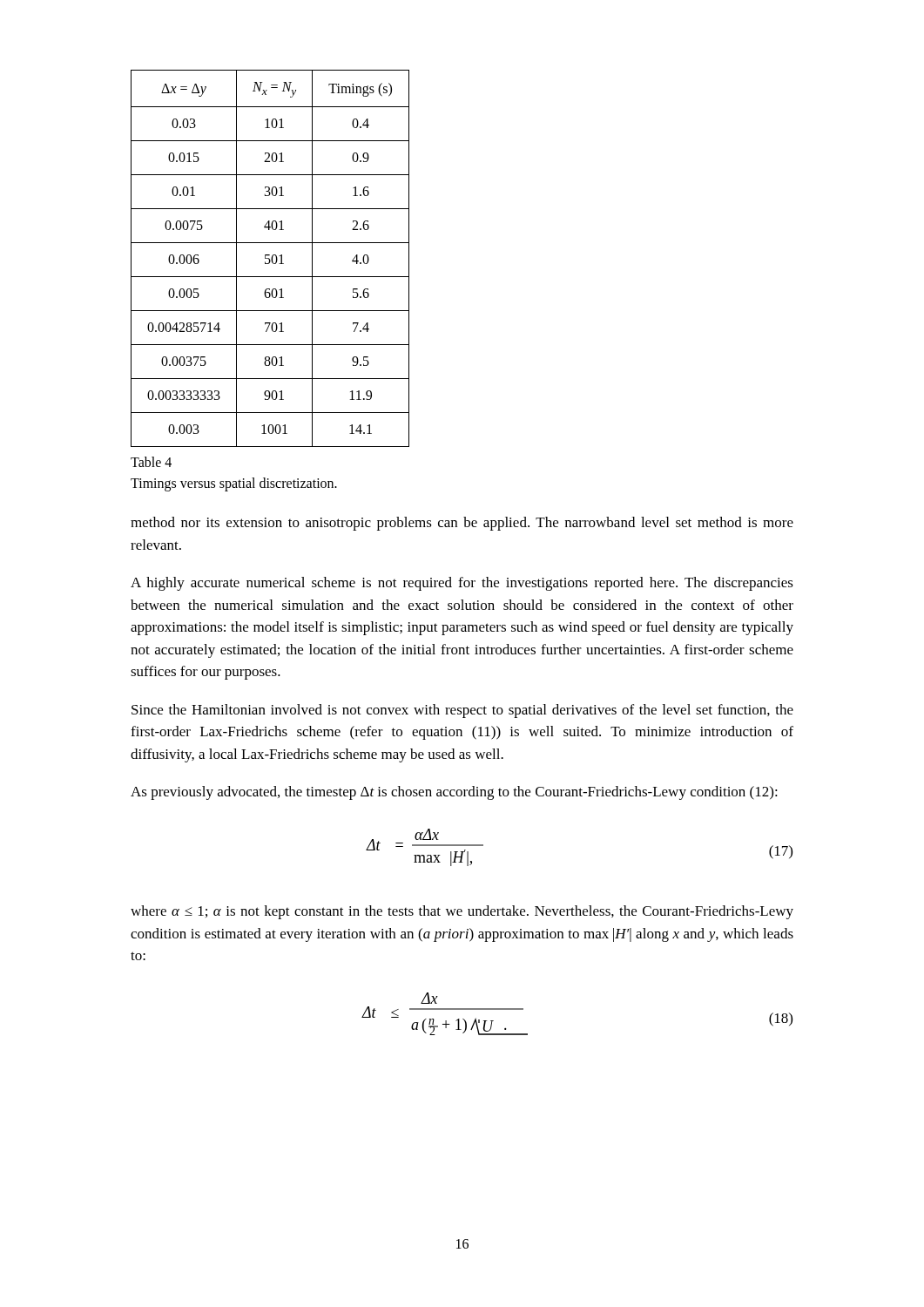Click the formula that begins "Δt ≤ Δx a"
Screen dimensions: 1307x924
click(x=429, y=998)
